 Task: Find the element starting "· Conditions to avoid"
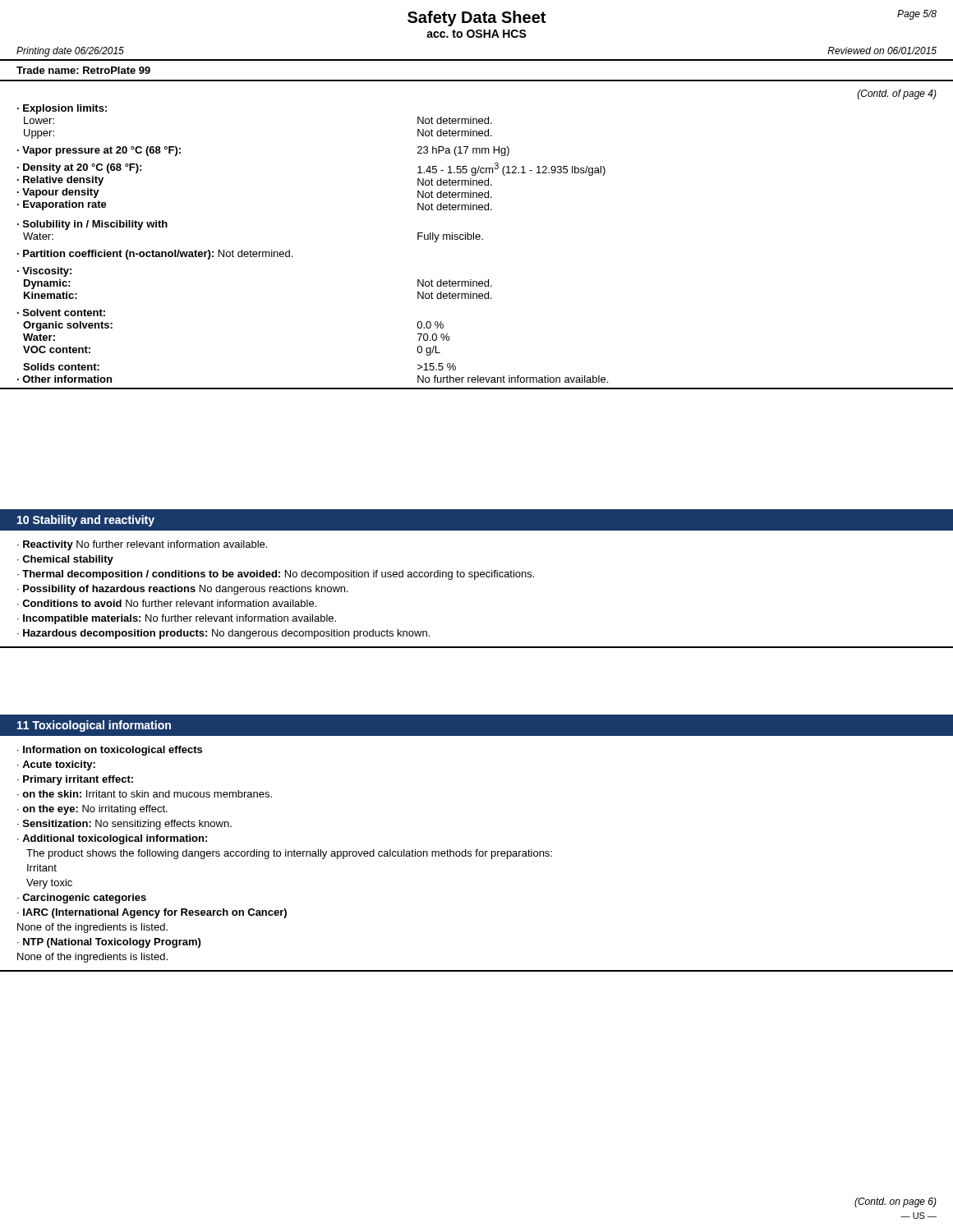[167, 603]
